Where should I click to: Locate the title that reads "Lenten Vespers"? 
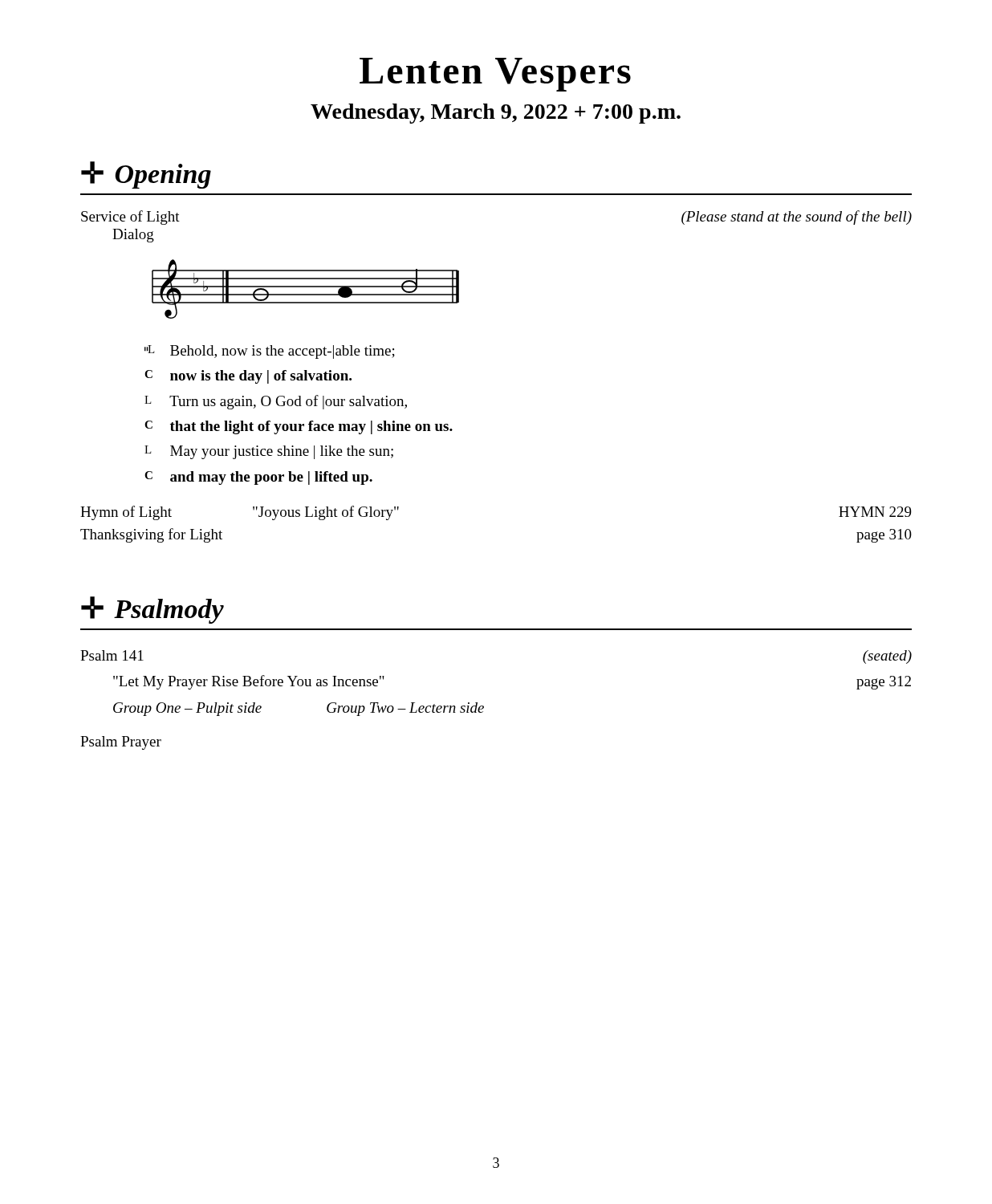[x=496, y=70]
